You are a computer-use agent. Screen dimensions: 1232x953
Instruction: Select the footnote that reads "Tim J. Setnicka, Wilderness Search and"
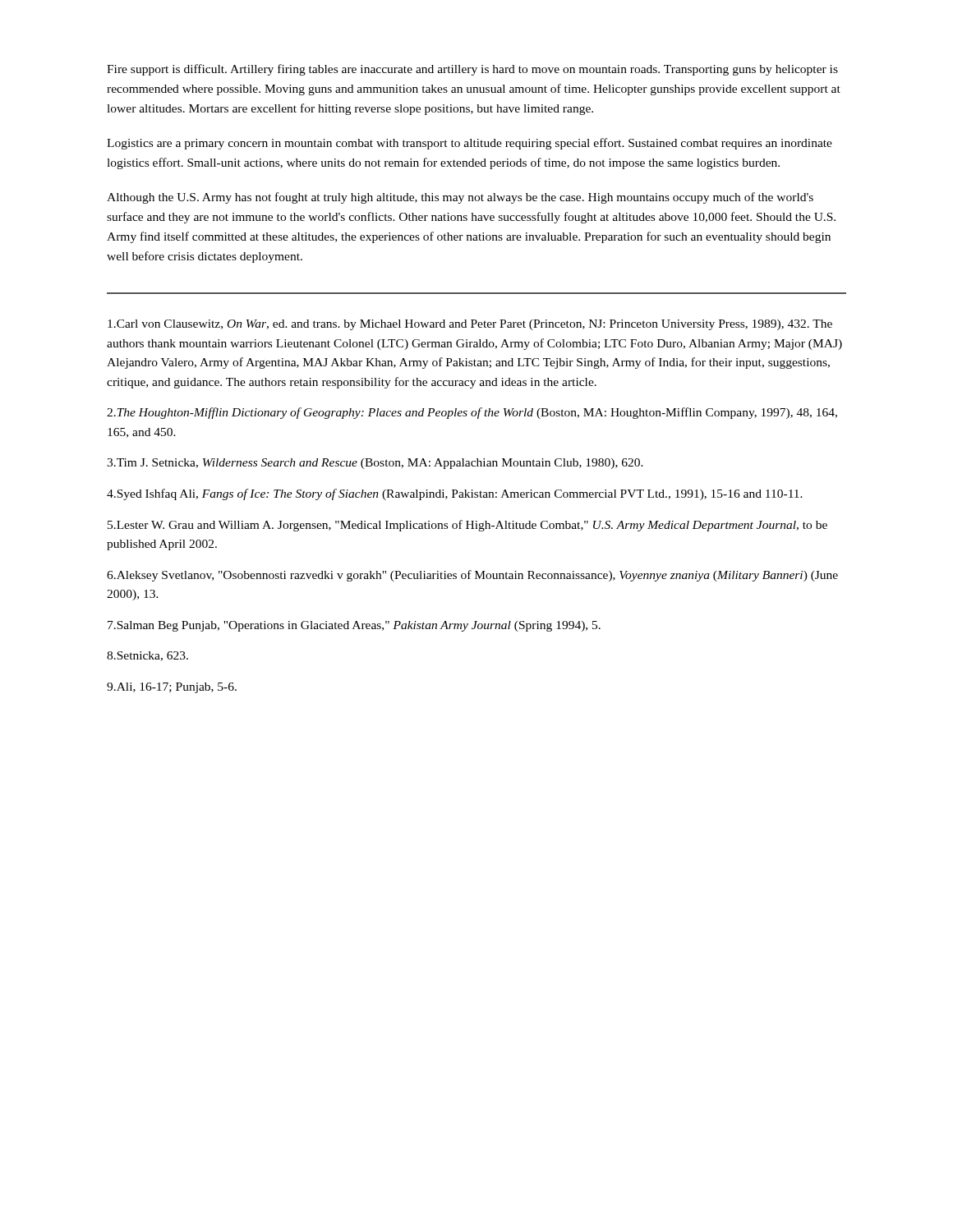coord(375,462)
